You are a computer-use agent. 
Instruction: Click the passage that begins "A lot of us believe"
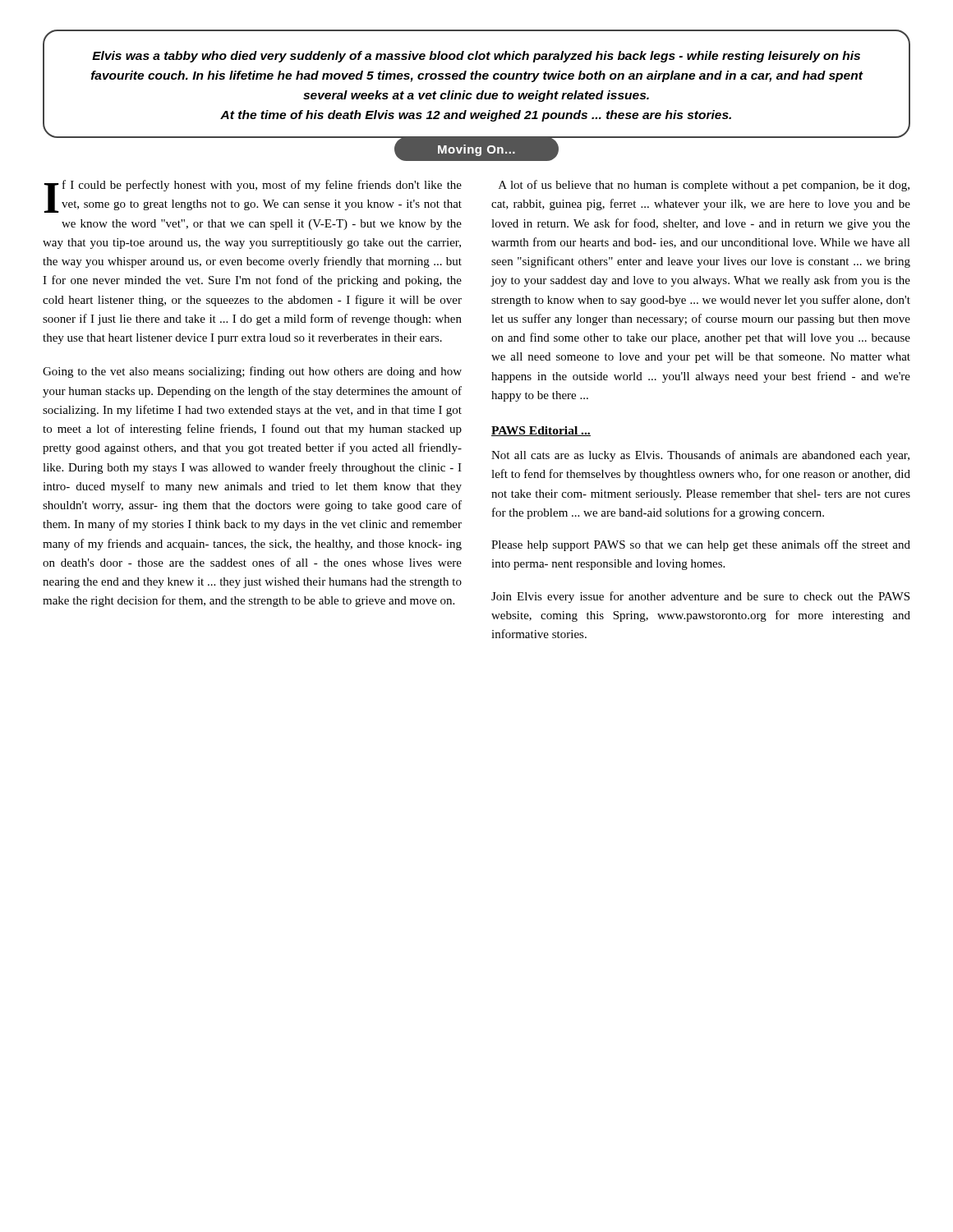[x=701, y=290]
